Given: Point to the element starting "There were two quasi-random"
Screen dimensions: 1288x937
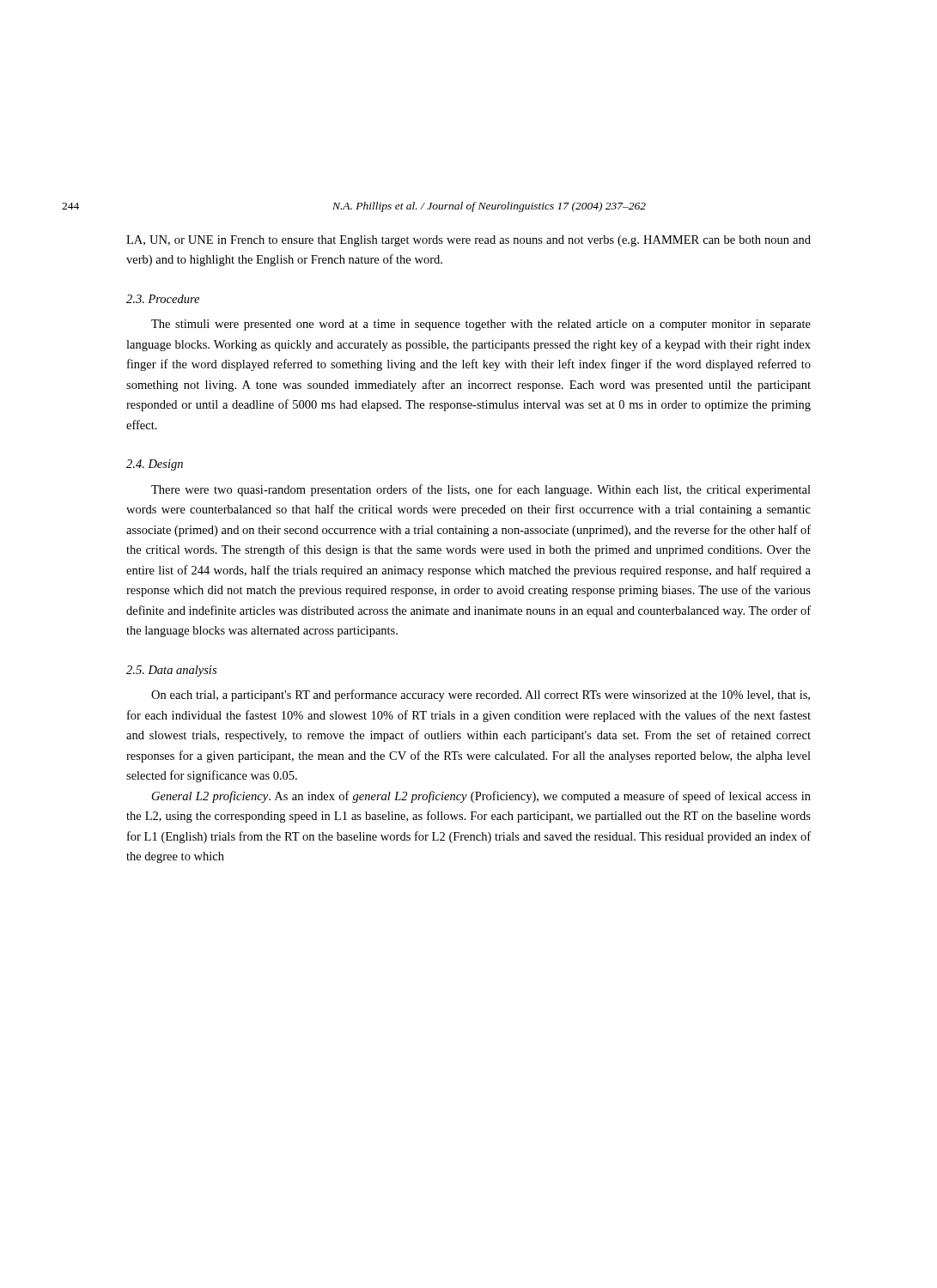Looking at the screenshot, I should click(468, 560).
